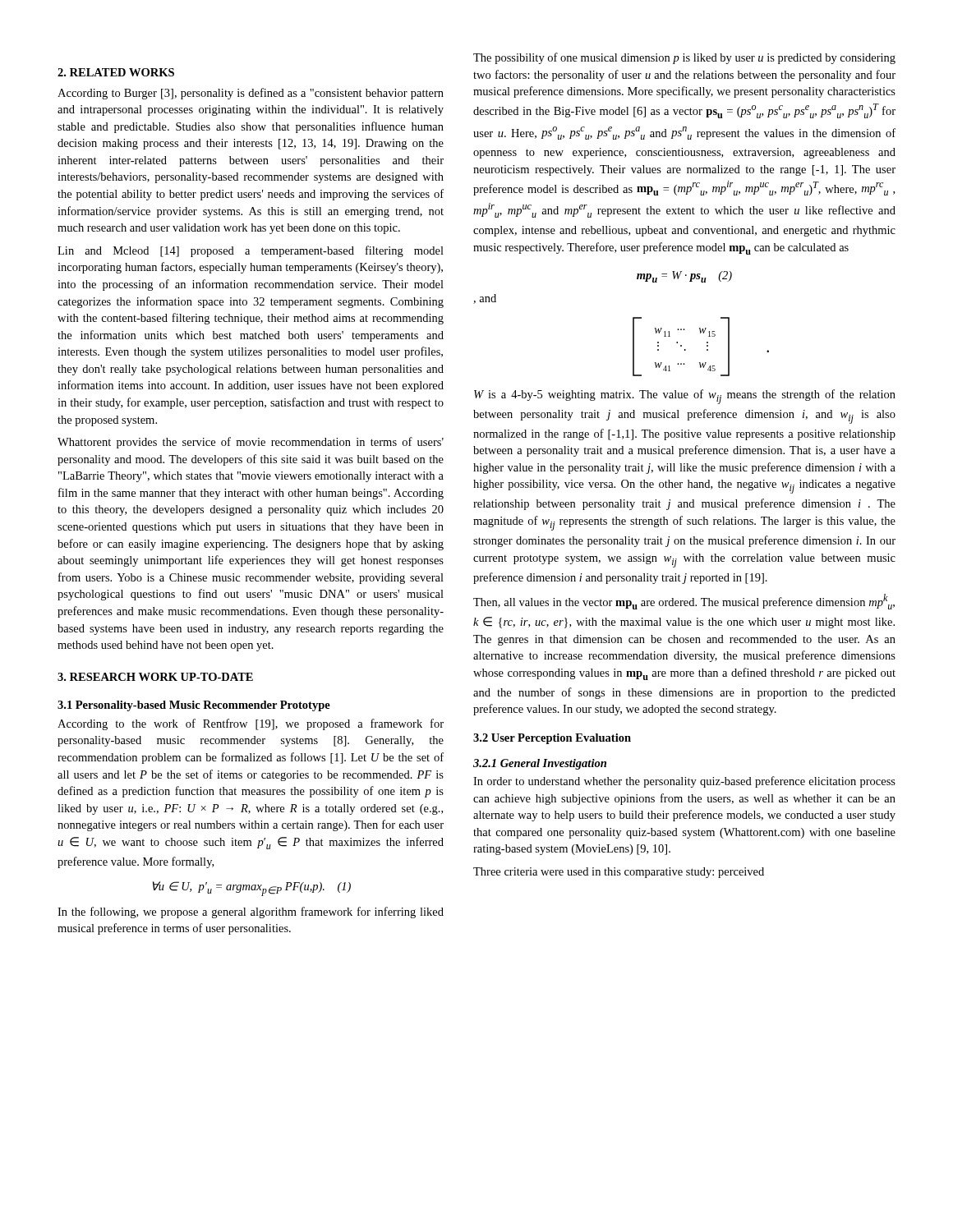Locate the text starting ", and"
The width and height of the screenshot is (953, 1232).
point(485,299)
